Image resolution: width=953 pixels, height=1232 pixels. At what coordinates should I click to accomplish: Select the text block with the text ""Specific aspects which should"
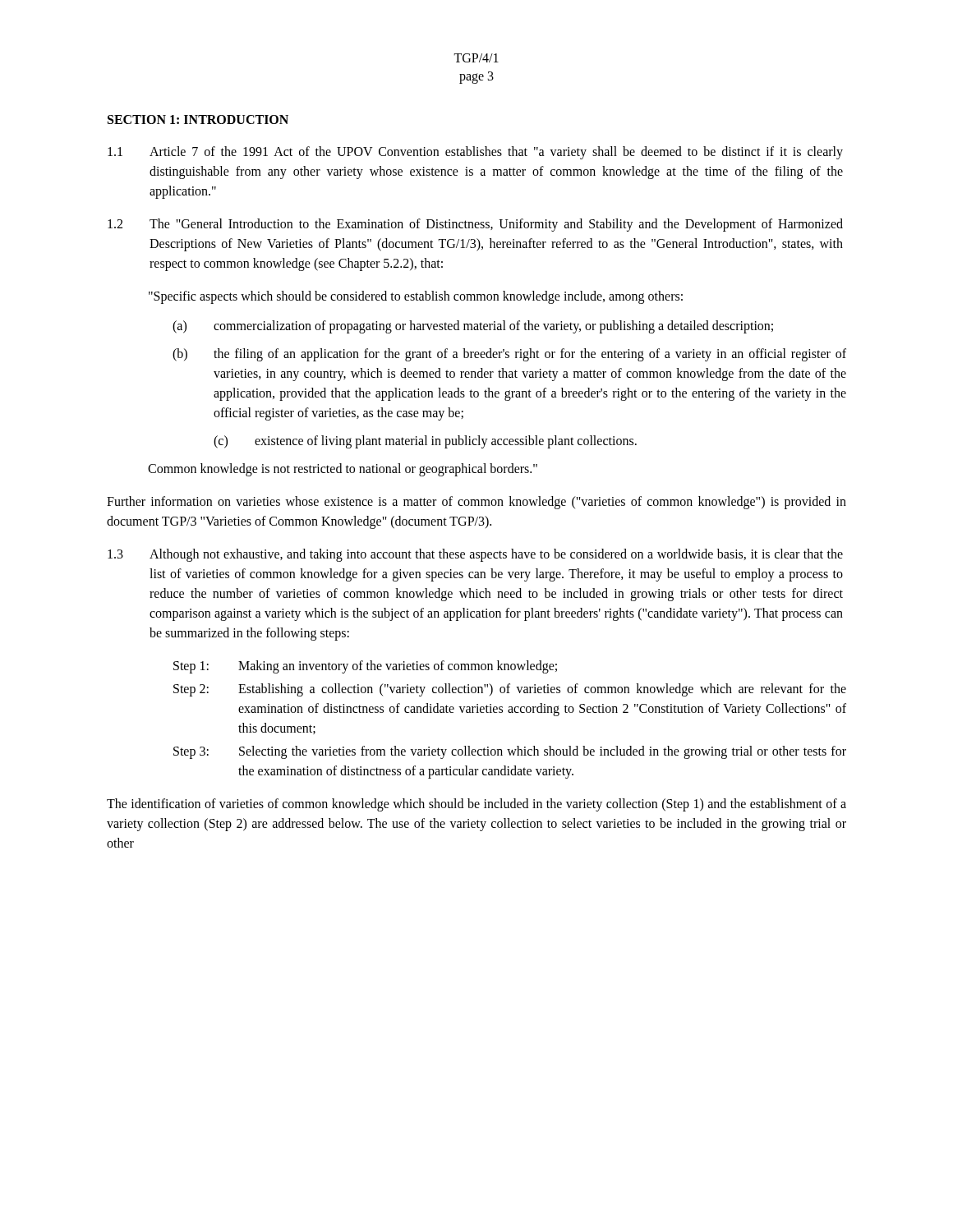(416, 296)
